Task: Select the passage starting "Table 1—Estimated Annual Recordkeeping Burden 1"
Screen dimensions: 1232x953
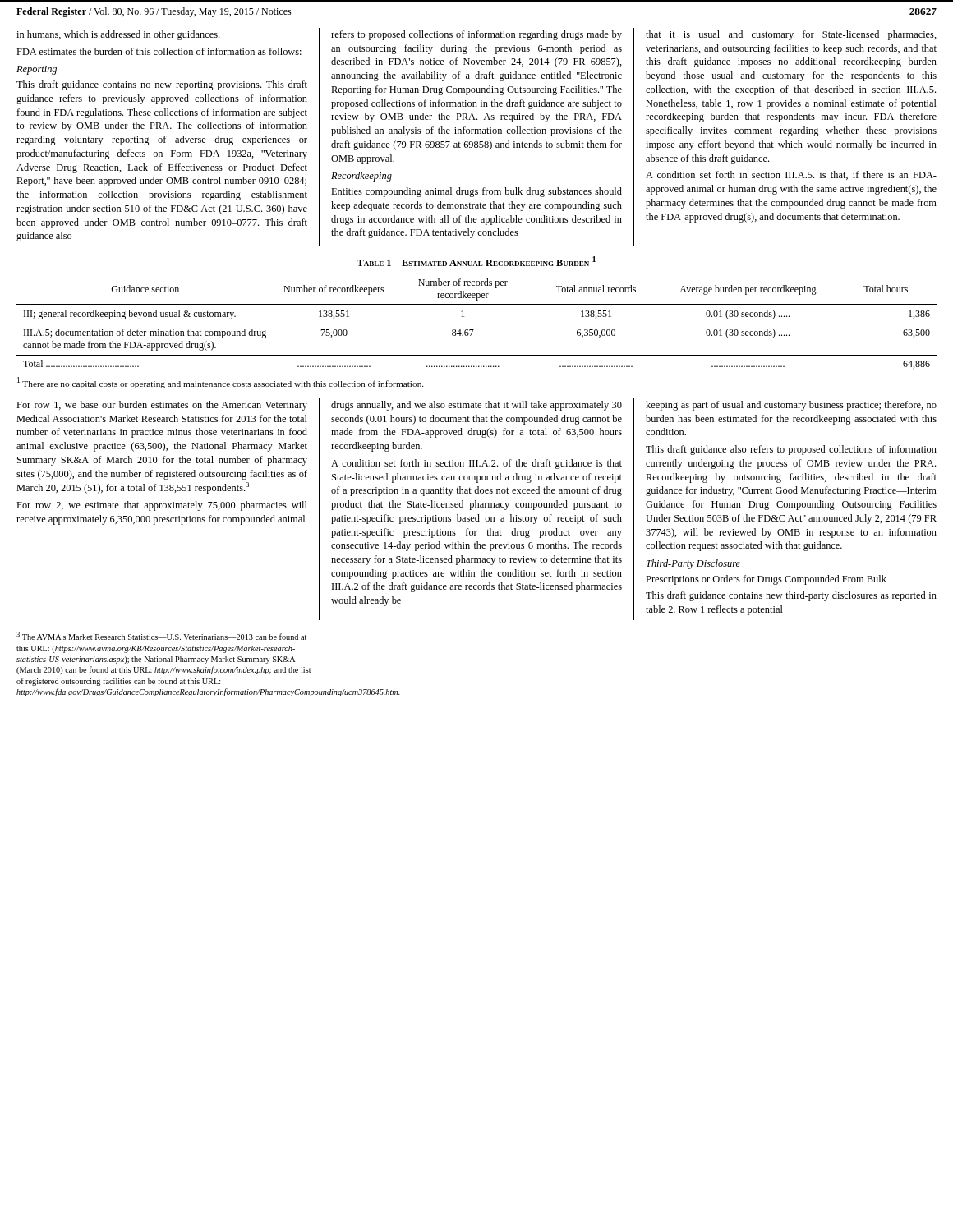Action: (476, 262)
